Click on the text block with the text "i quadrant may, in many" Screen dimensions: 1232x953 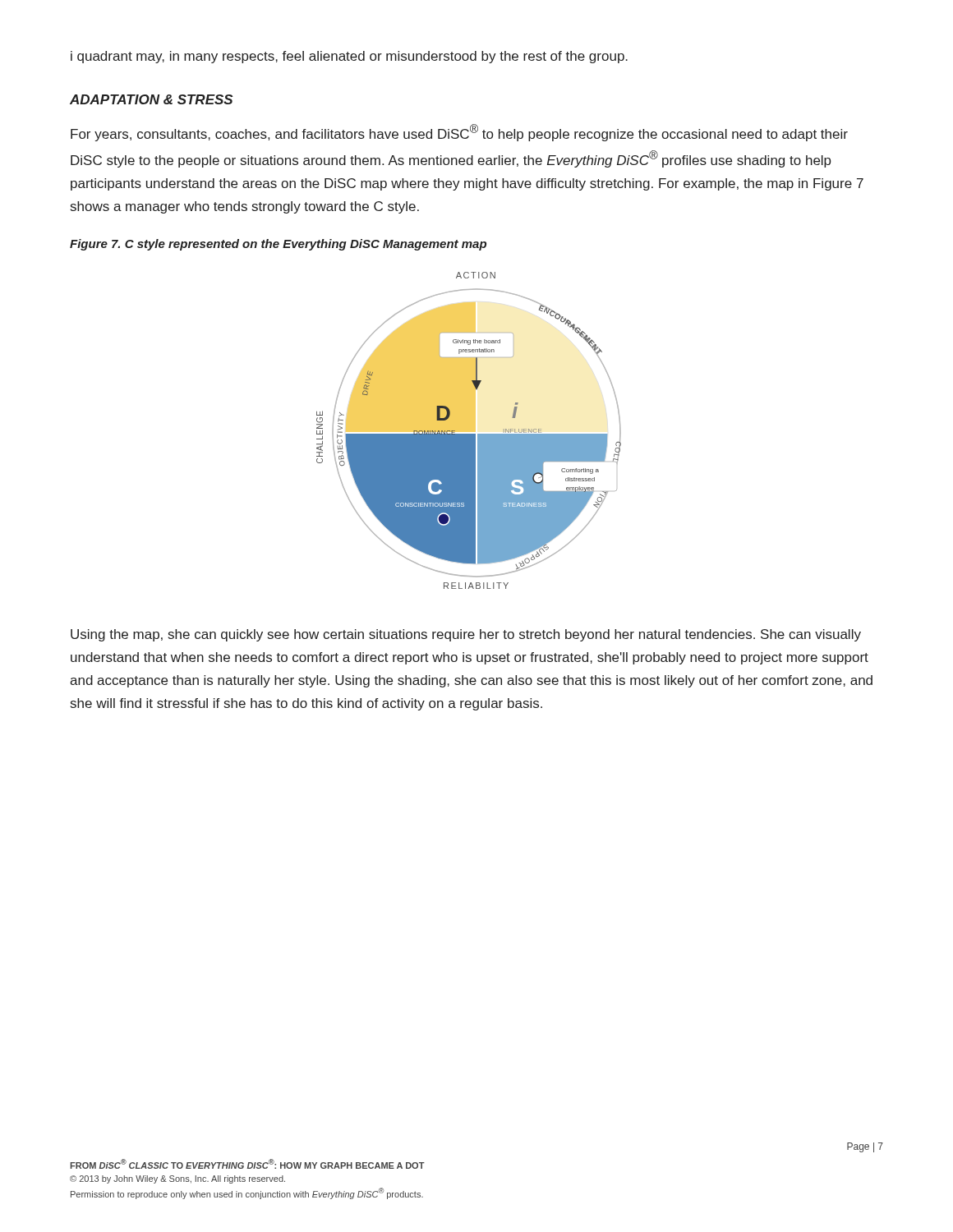[x=349, y=56]
